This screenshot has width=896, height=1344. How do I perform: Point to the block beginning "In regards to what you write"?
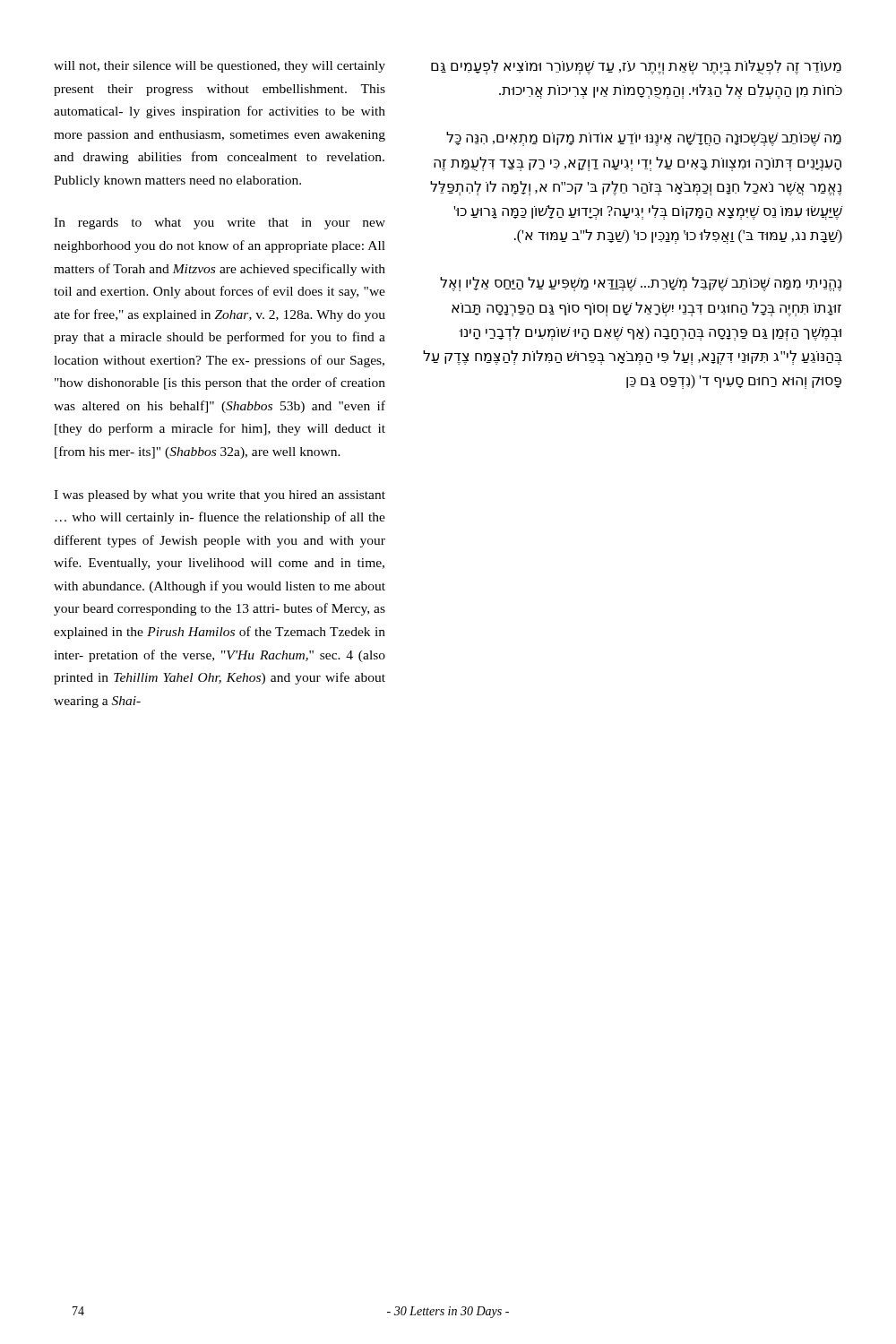pos(220,337)
